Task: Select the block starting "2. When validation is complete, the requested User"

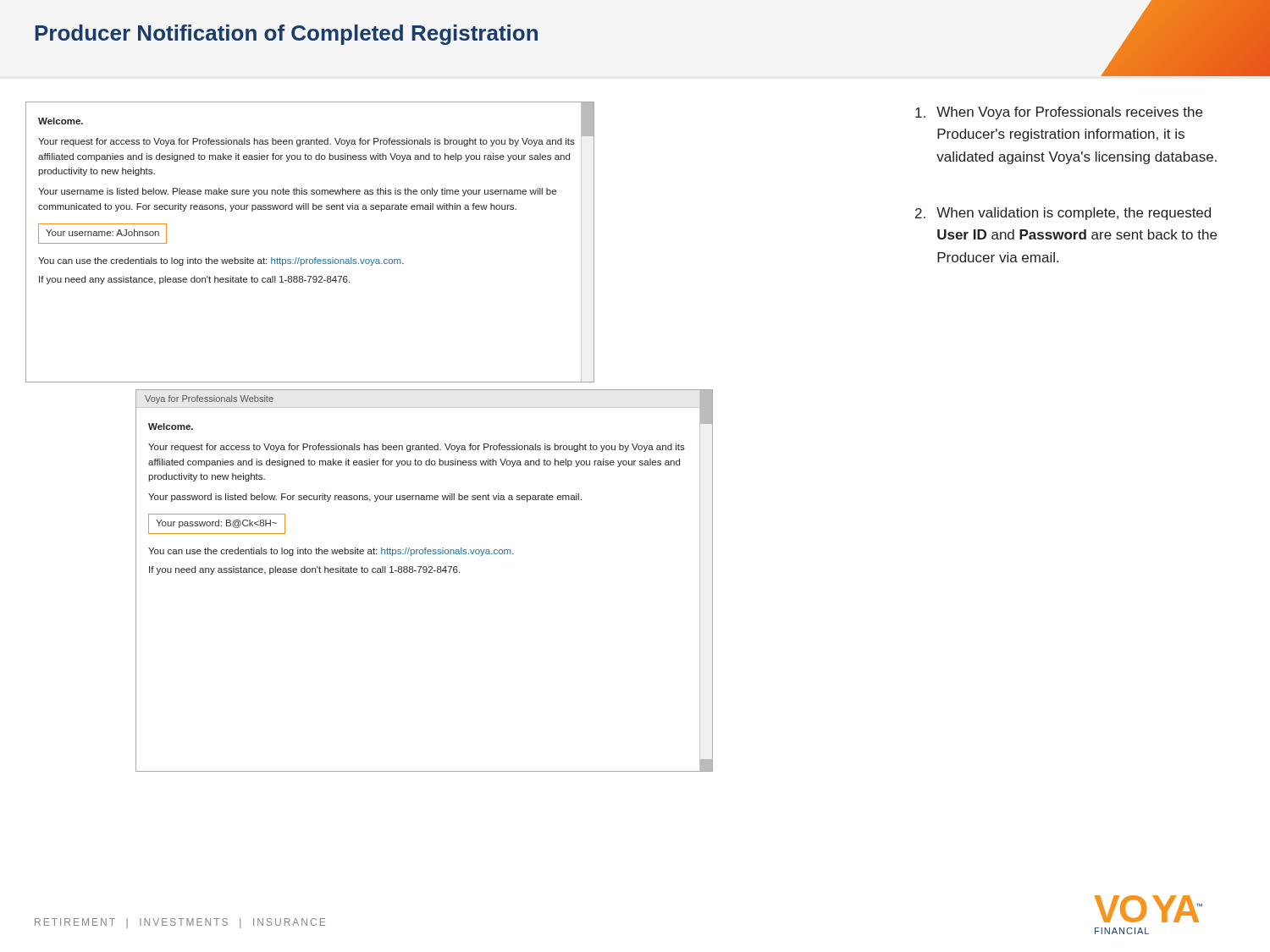Action: (1067, 236)
